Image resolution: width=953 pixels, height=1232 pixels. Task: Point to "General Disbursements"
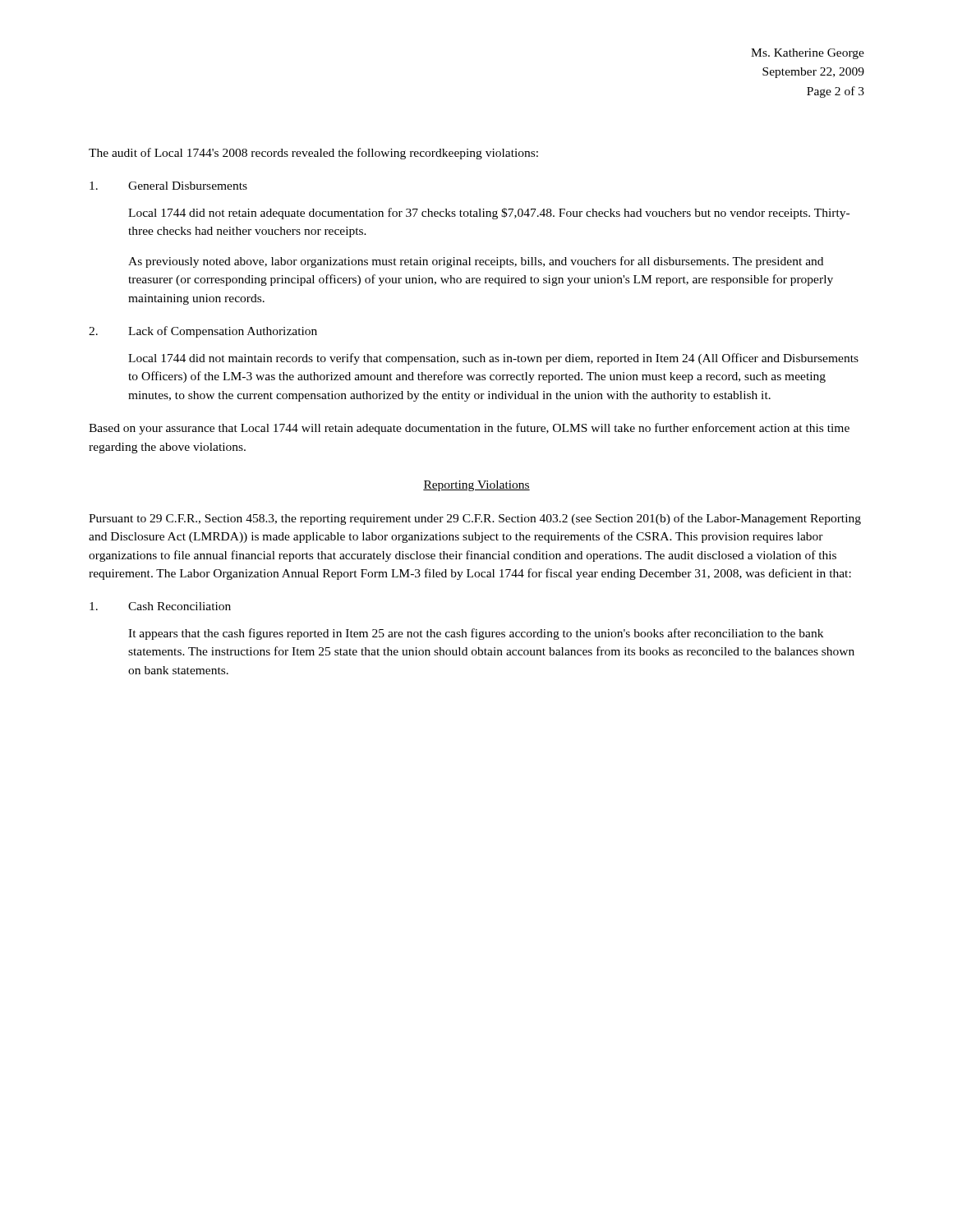(x=168, y=186)
